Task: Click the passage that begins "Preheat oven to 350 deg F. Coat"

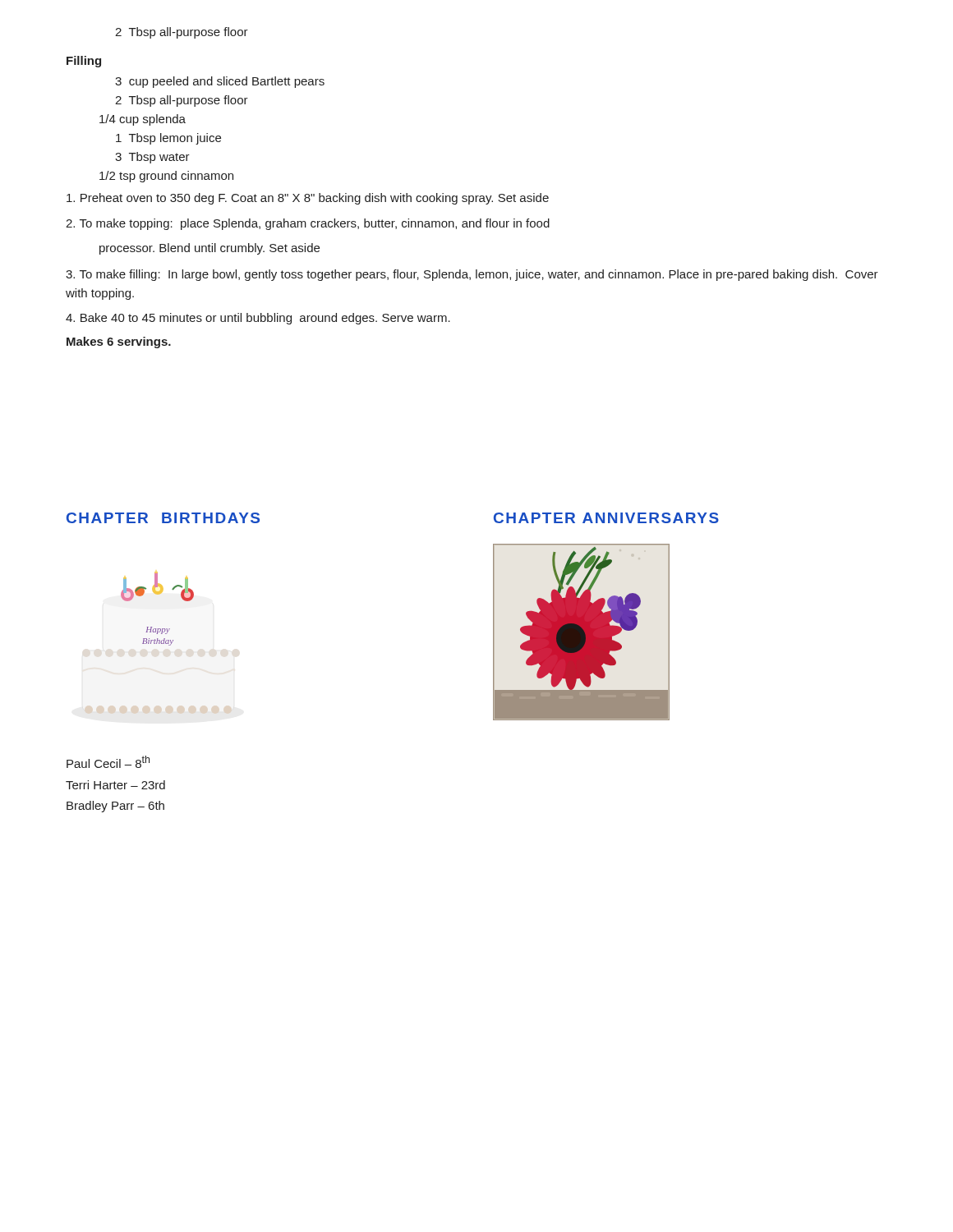Action: [307, 198]
